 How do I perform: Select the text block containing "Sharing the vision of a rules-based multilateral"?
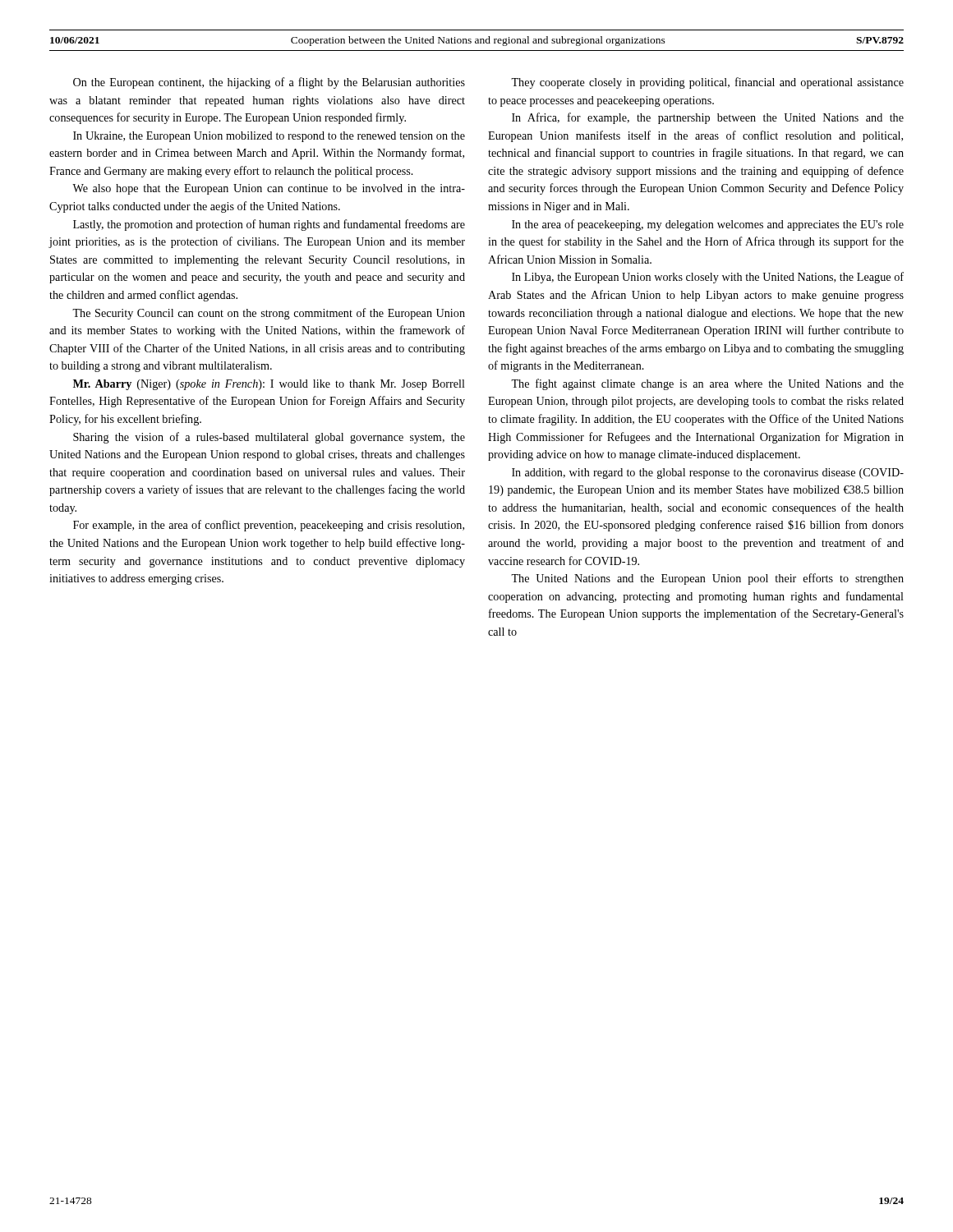[257, 473]
